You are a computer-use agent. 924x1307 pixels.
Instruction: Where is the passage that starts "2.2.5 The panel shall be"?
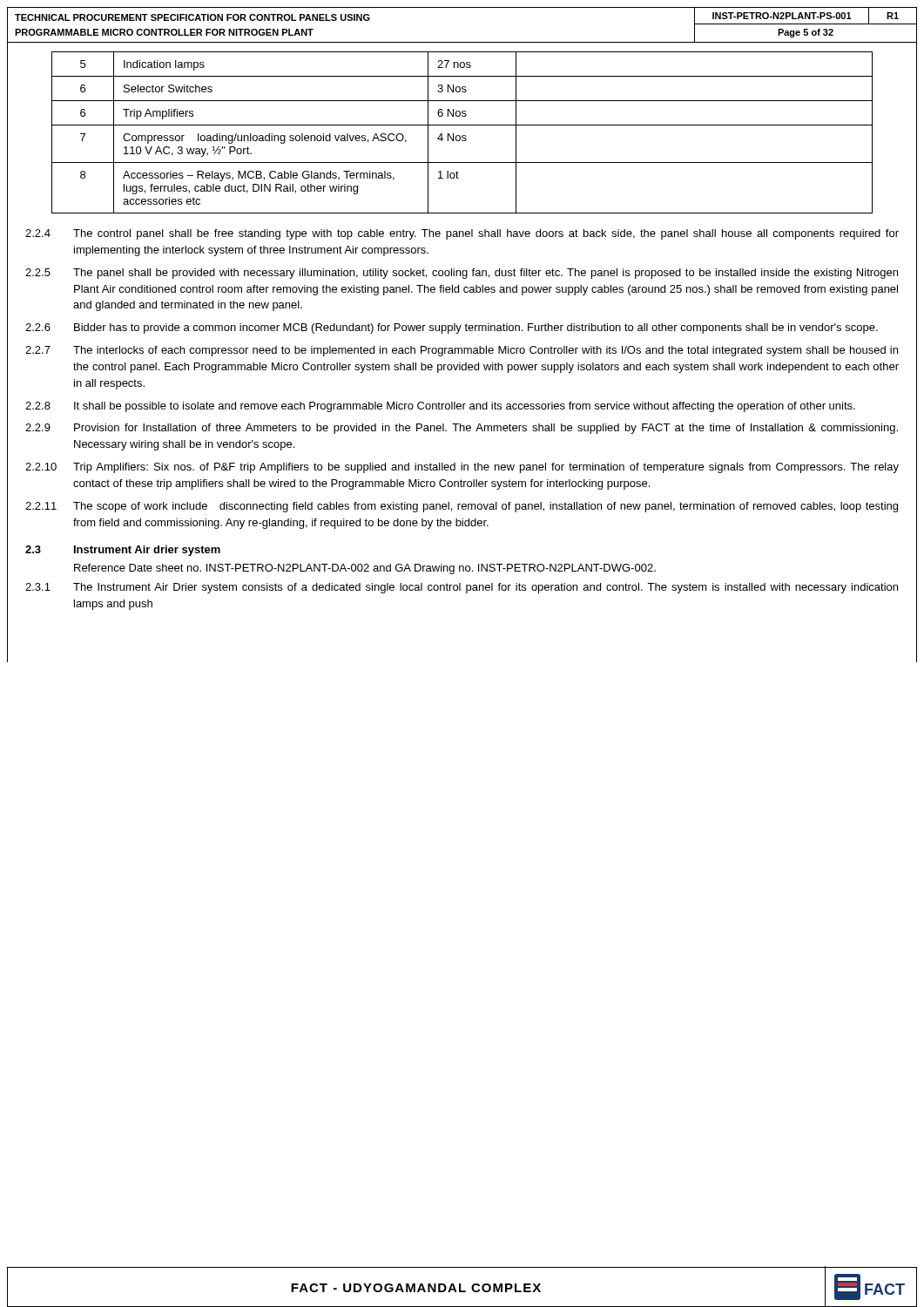(462, 289)
